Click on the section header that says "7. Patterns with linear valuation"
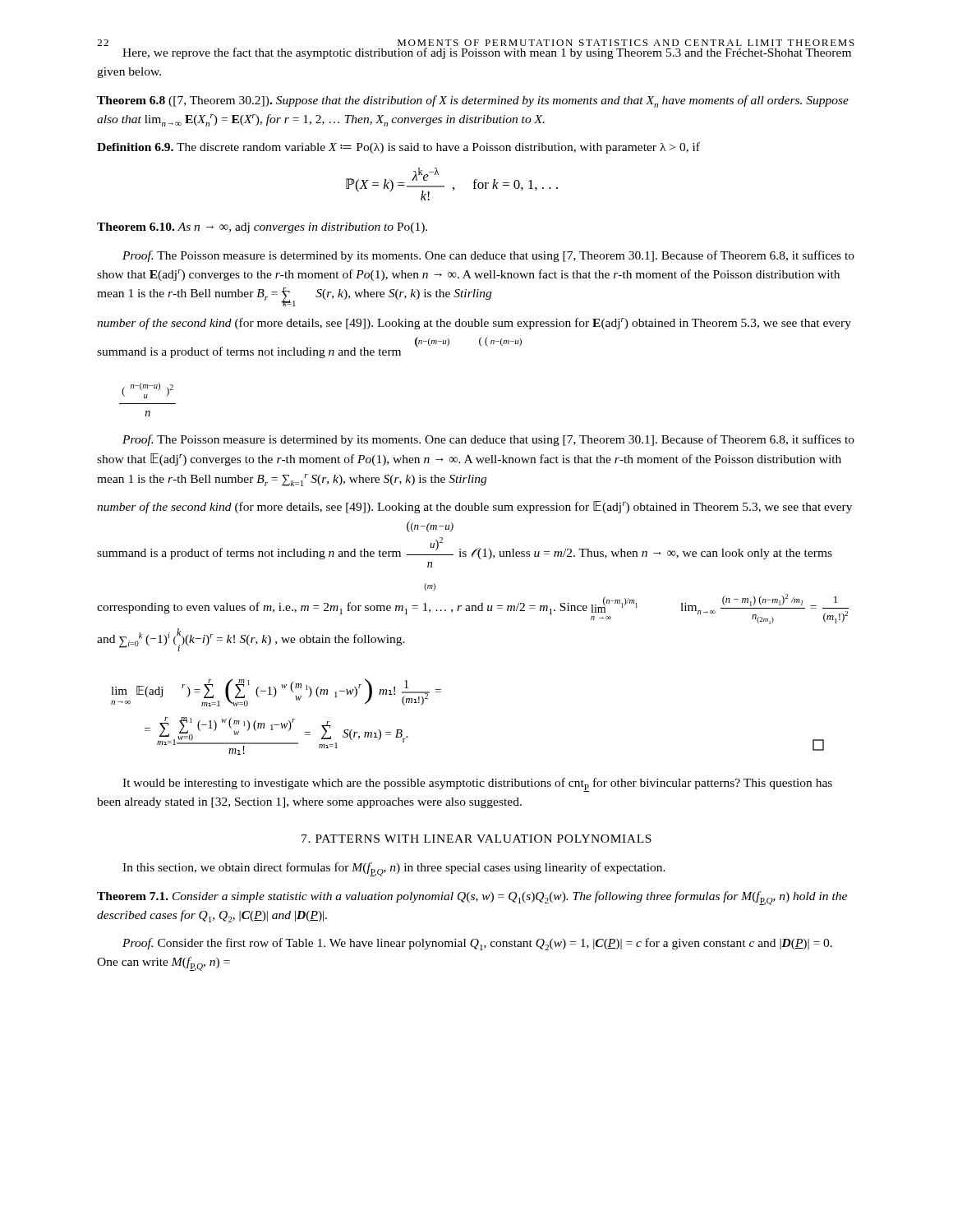This screenshot has width=953, height=1232. pos(476,838)
